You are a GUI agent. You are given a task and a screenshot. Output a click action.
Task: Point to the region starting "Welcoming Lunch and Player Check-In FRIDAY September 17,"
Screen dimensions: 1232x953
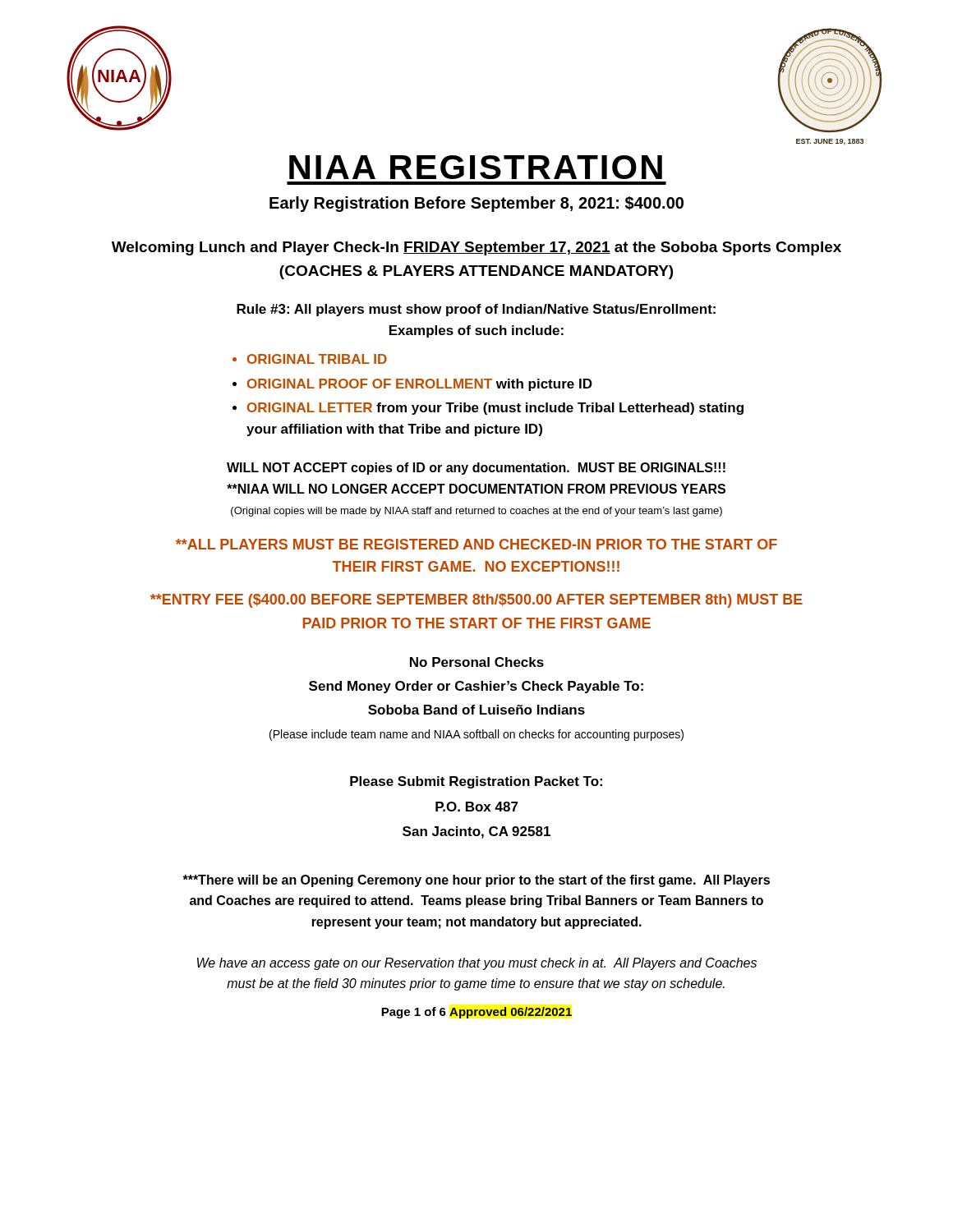(x=476, y=258)
